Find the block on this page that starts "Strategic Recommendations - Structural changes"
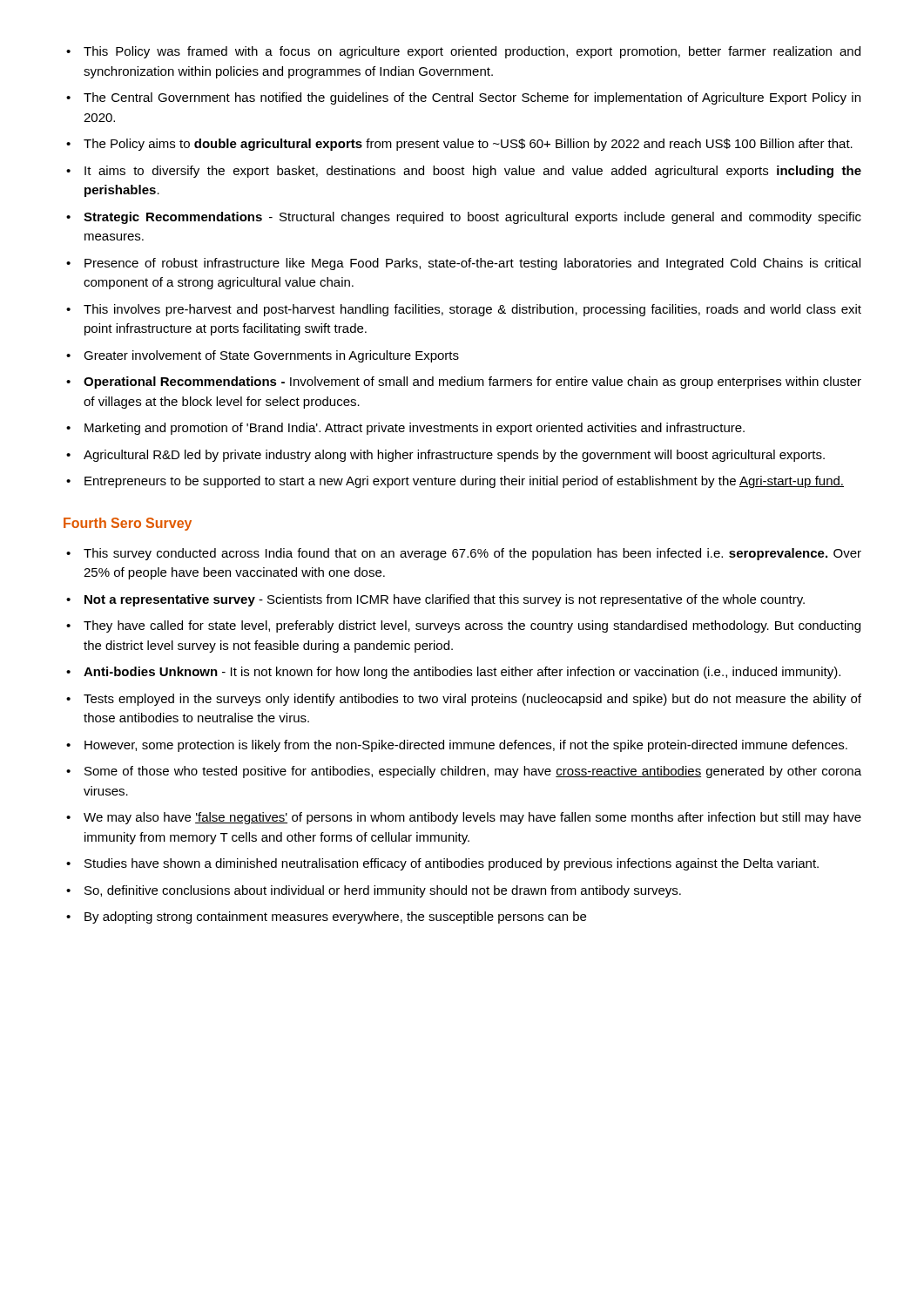 [462, 227]
